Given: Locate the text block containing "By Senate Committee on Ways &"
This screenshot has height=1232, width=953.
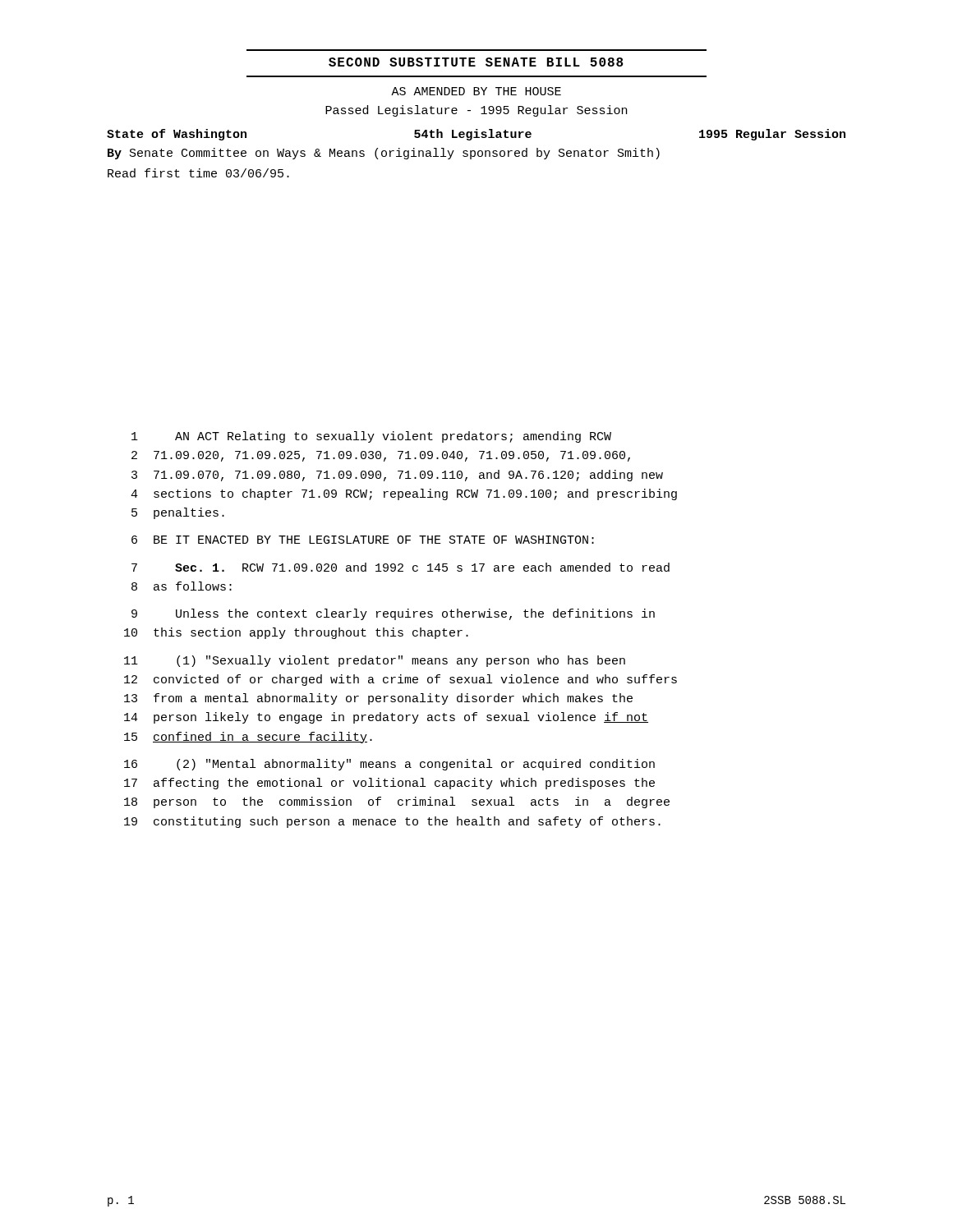Looking at the screenshot, I should [384, 154].
